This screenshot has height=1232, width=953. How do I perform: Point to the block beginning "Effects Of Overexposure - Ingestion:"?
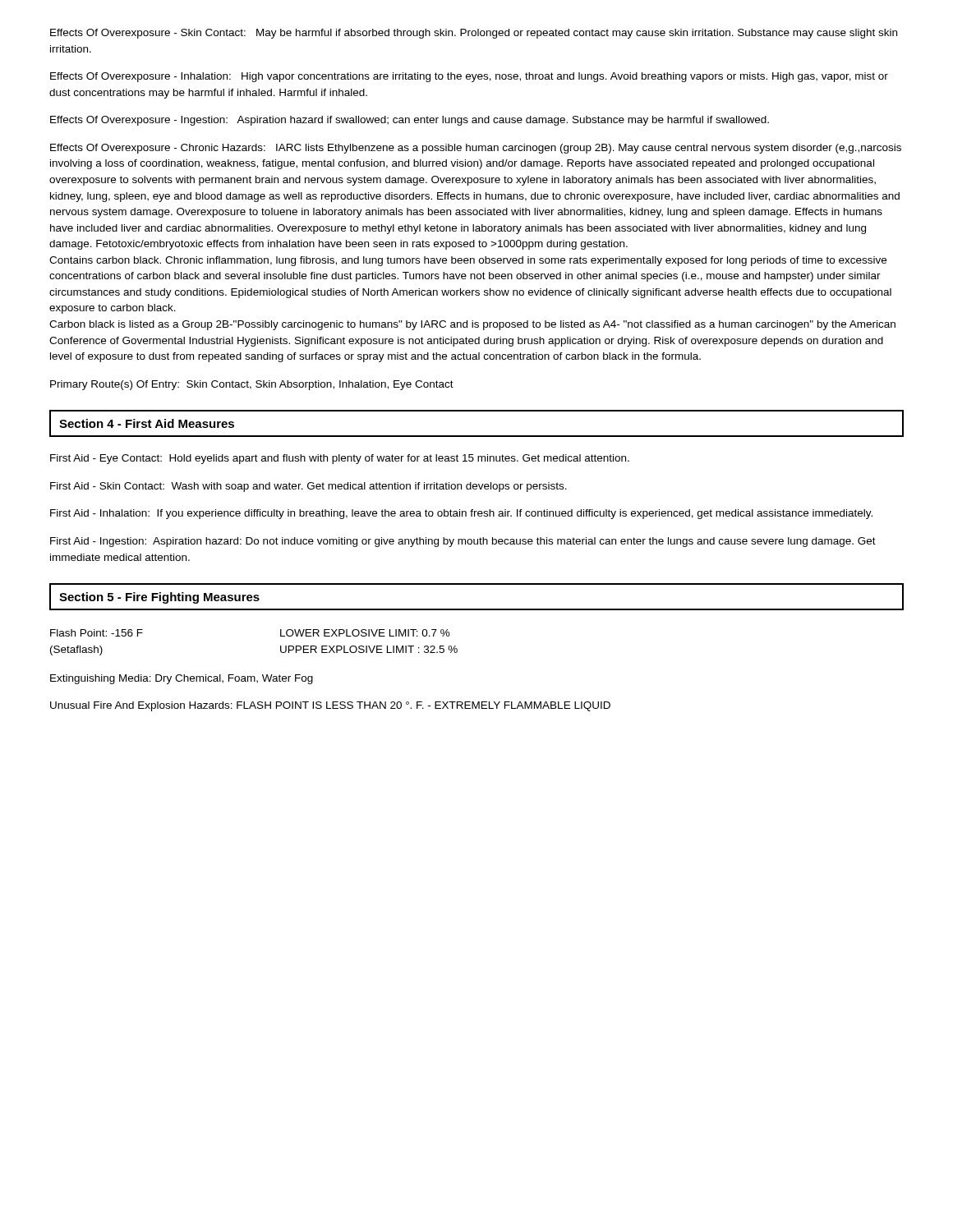tap(410, 120)
